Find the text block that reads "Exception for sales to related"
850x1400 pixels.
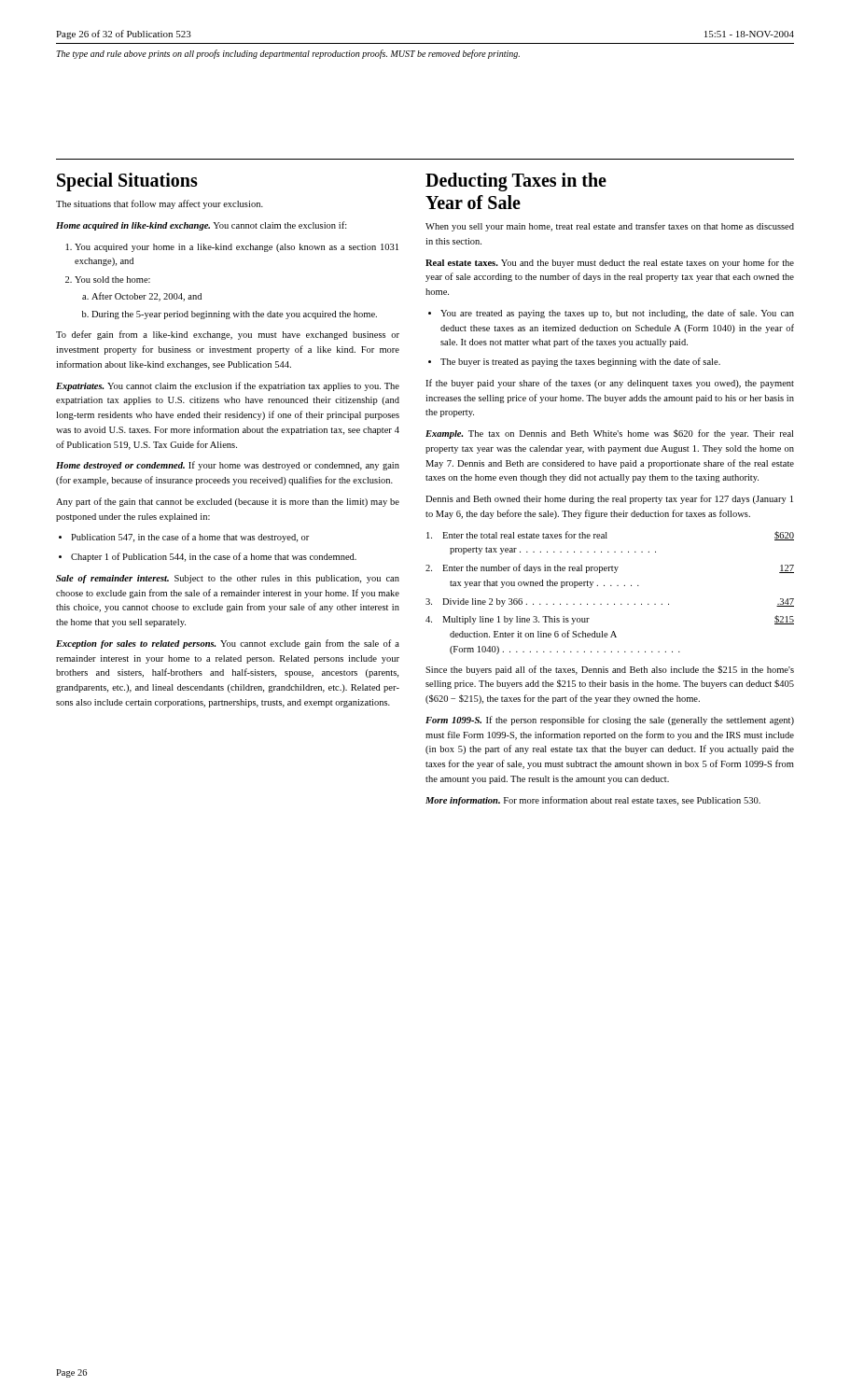(x=228, y=673)
